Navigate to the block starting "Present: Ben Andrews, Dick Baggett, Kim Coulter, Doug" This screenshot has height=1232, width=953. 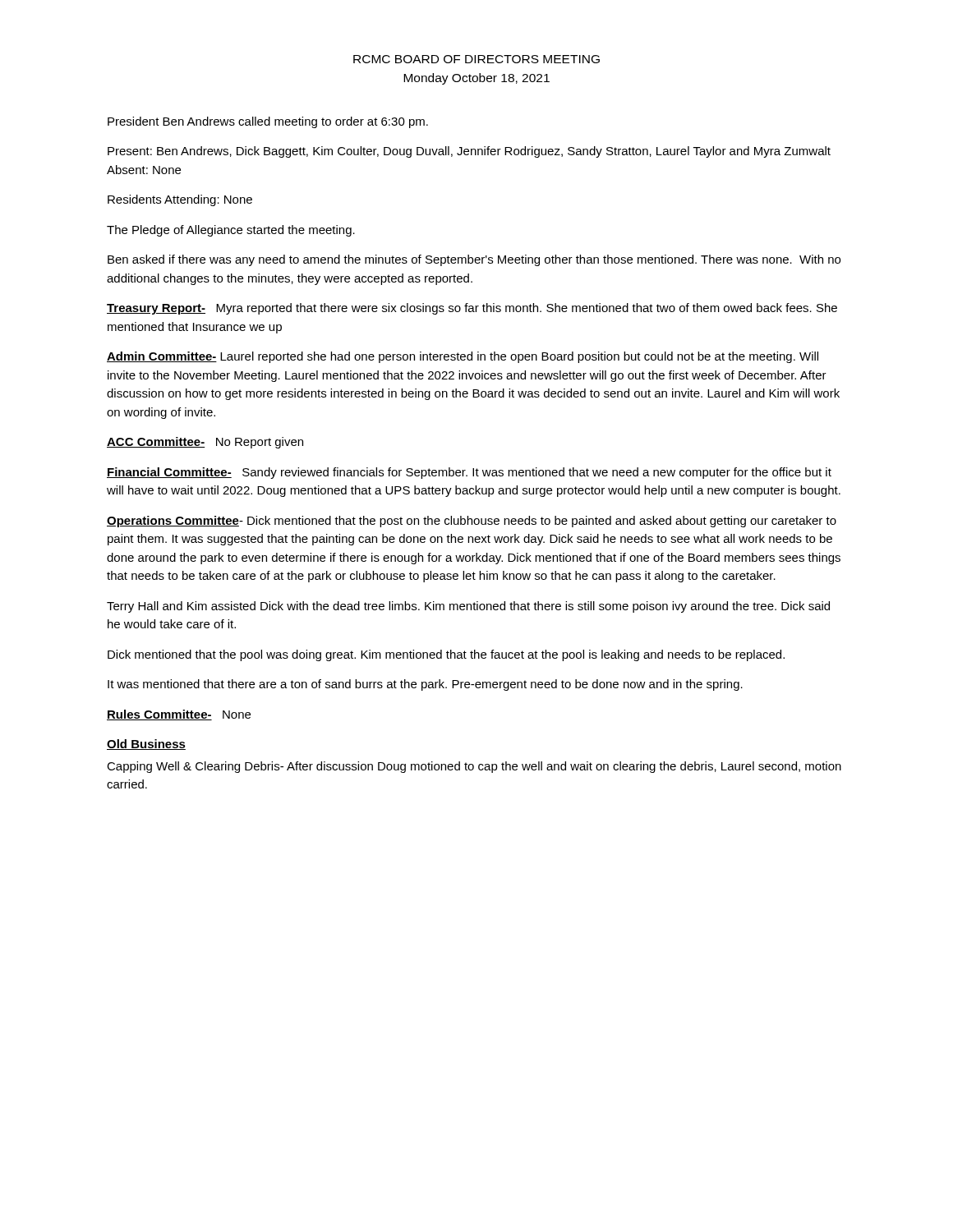(469, 160)
